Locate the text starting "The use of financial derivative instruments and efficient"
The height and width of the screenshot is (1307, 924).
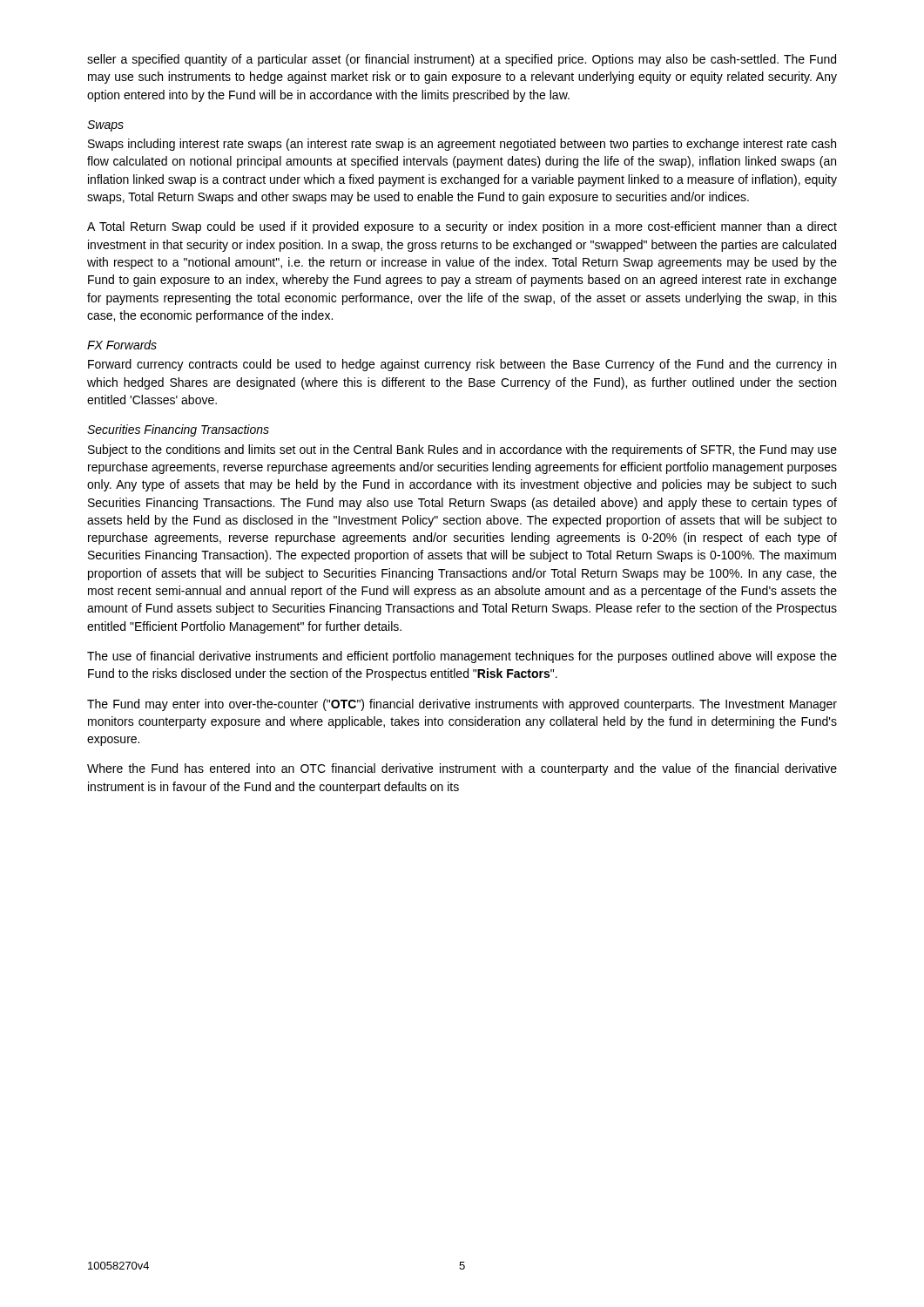(462, 665)
